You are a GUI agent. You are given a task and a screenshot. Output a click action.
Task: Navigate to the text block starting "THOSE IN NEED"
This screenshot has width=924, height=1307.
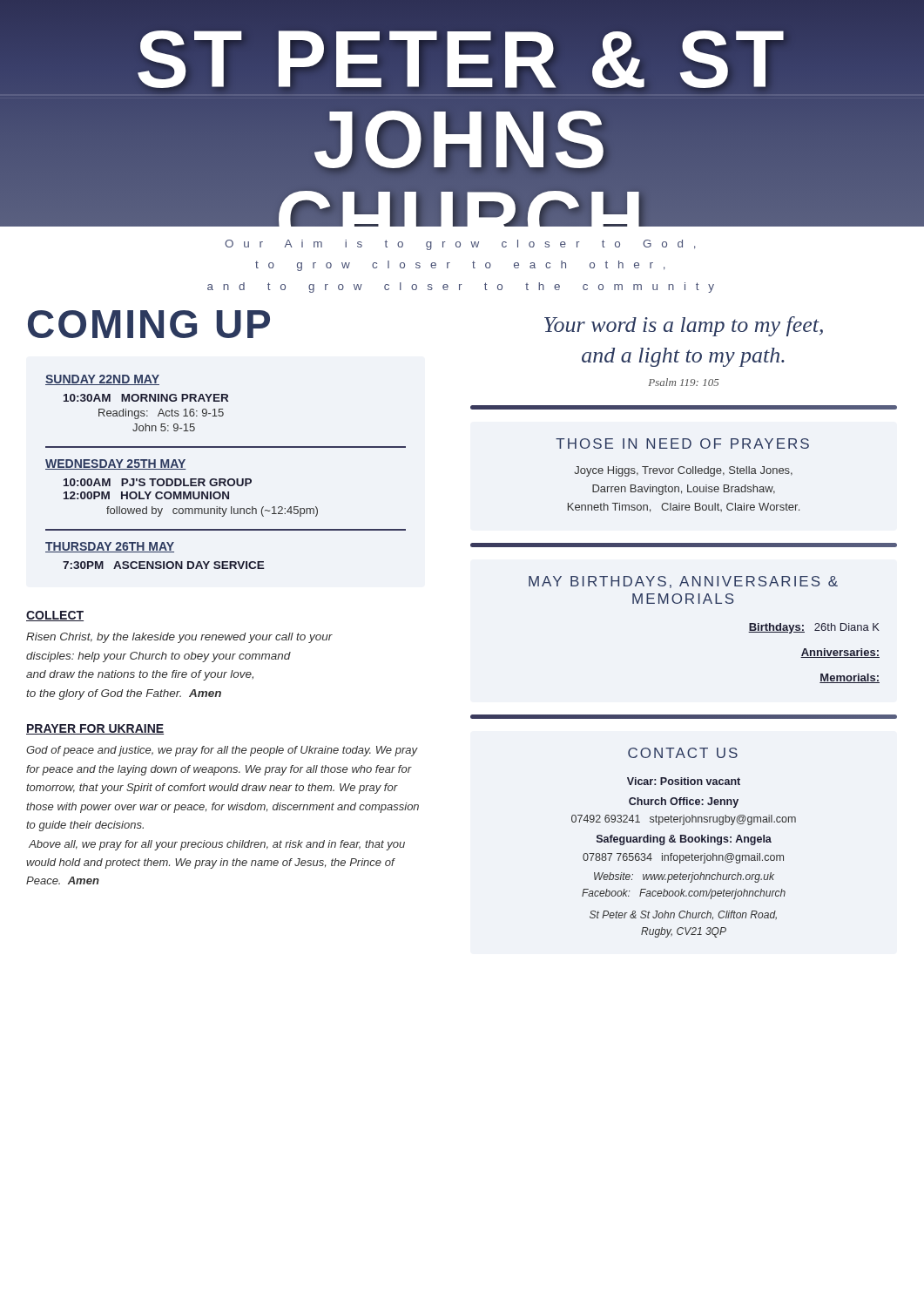684,476
